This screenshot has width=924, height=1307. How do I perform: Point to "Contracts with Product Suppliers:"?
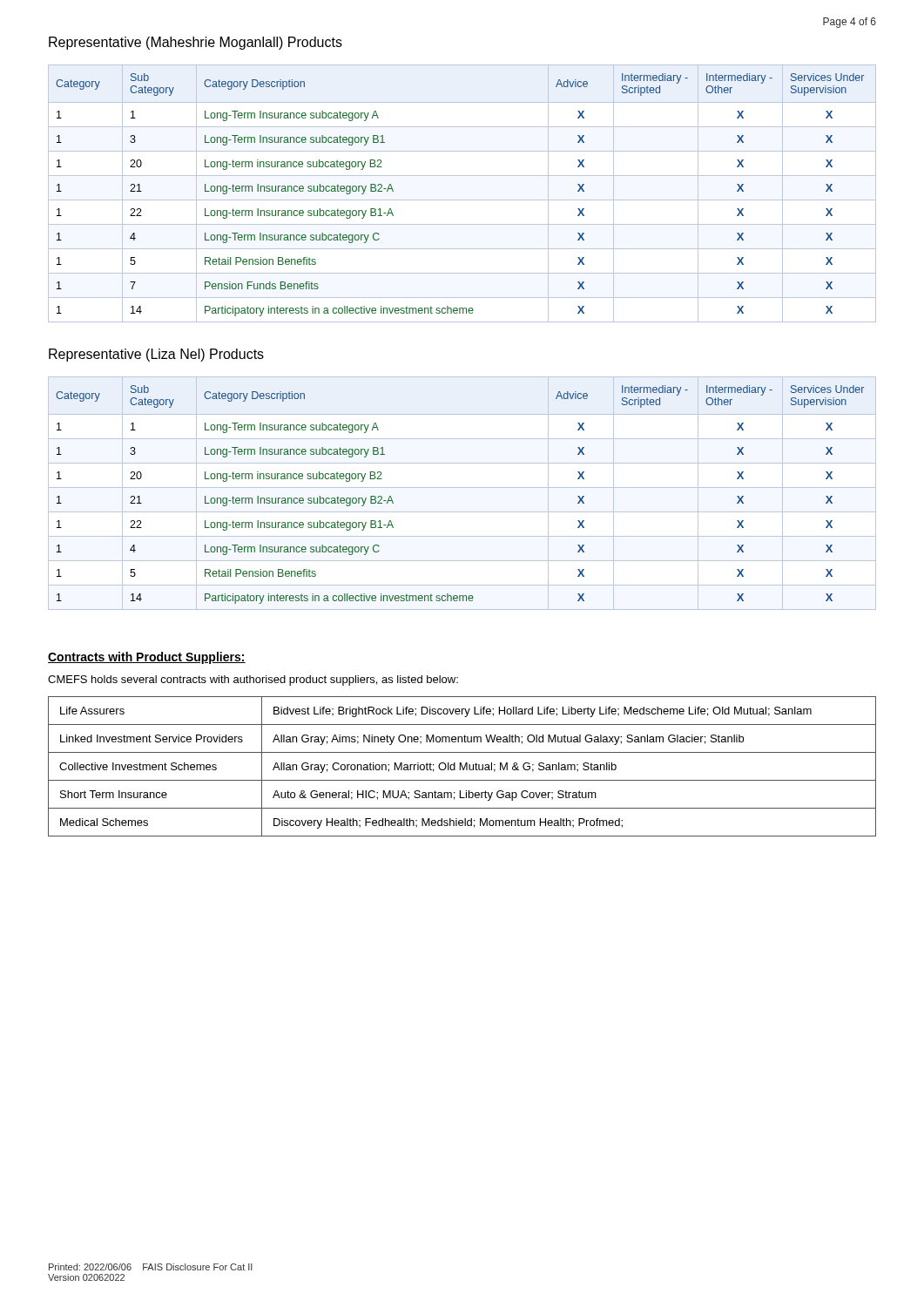click(146, 657)
